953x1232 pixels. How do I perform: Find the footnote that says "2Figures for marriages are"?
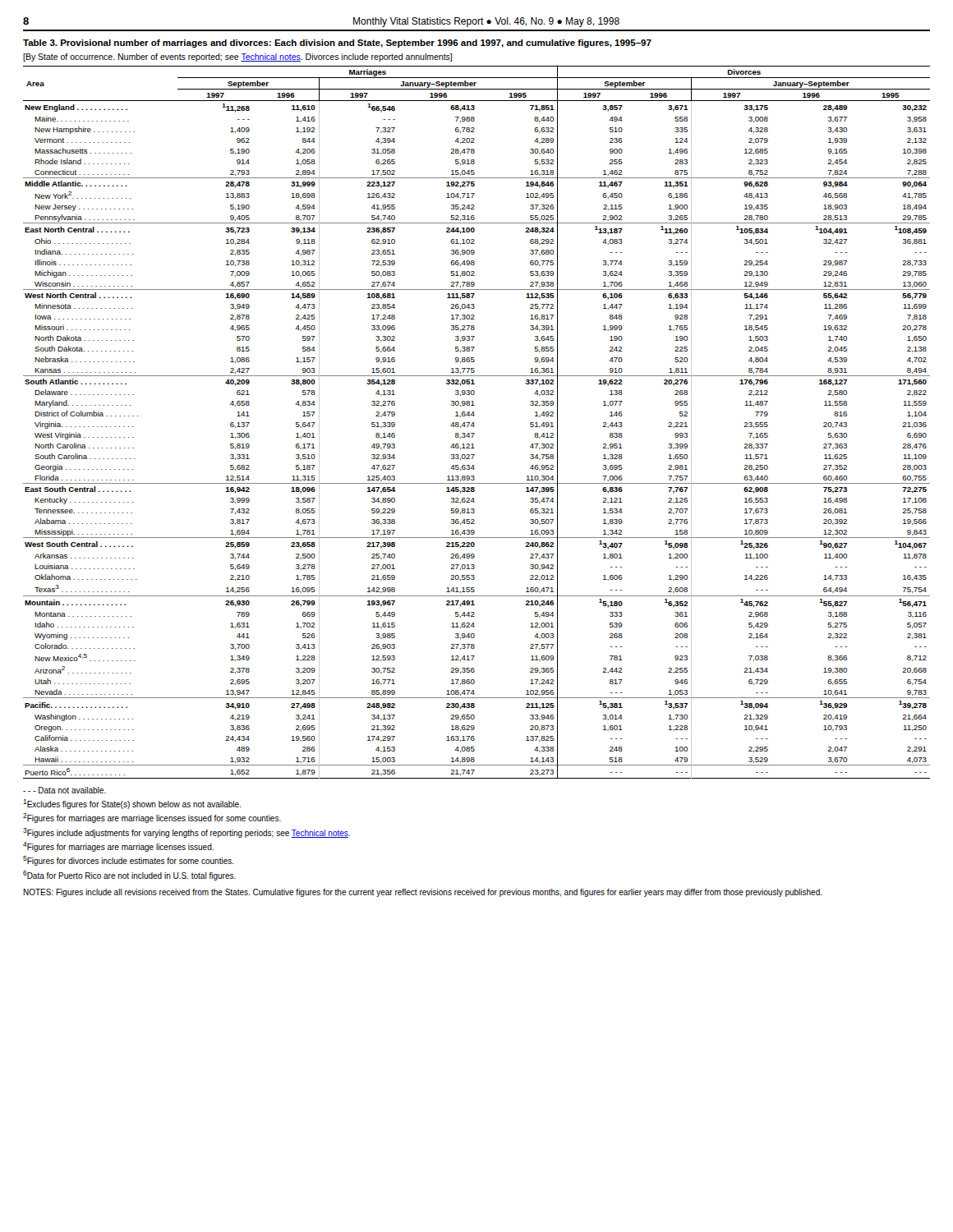tap(152, 817)
